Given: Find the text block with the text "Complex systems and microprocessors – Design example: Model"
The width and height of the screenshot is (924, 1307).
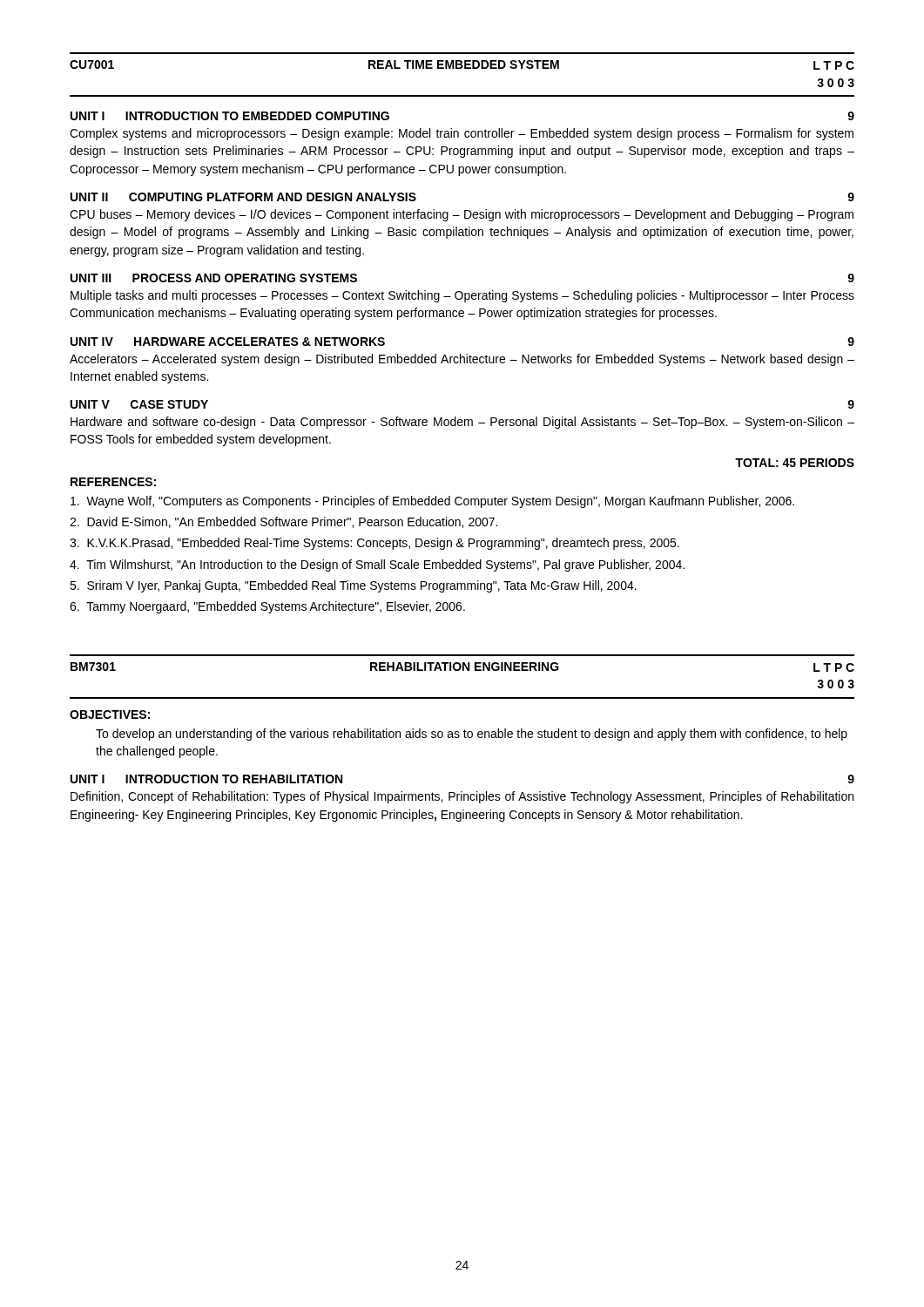Looking at the screenshot, I should [x=462, y=151].
